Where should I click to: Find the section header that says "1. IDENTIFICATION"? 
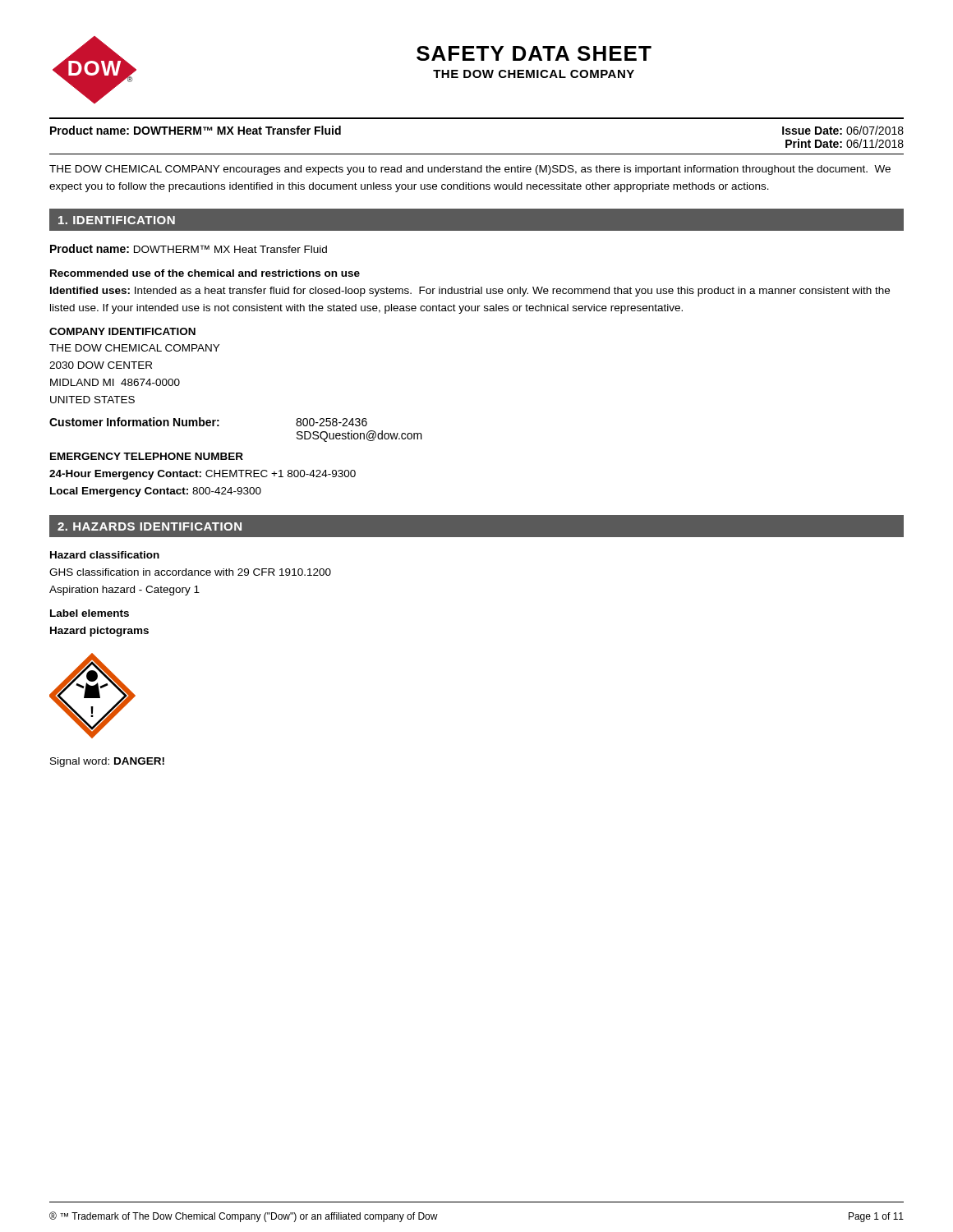[x=117, y=220]
